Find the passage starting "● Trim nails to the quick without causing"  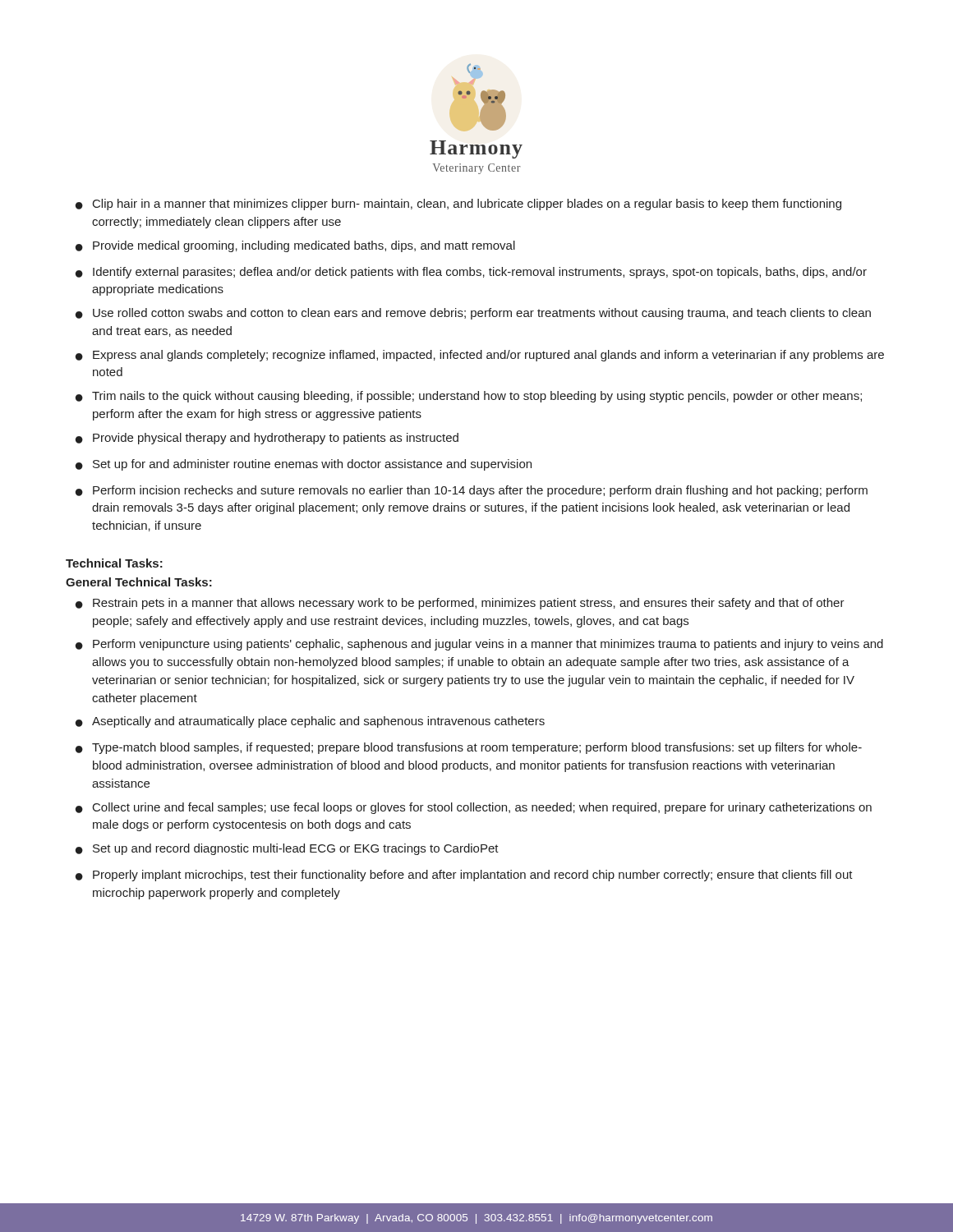(481, 405)
